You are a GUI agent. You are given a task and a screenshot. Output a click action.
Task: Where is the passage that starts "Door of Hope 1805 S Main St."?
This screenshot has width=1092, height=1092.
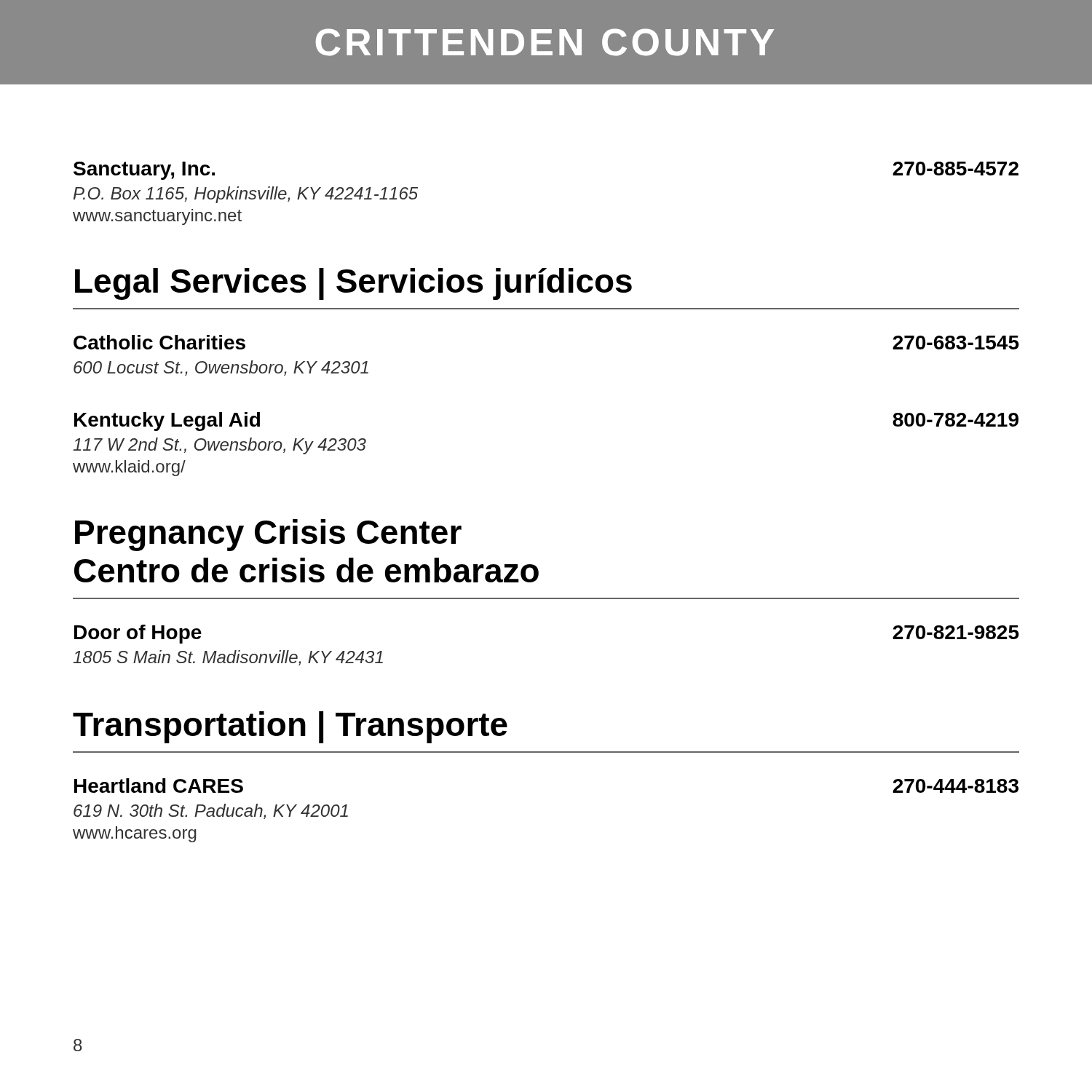(x=142, y=634)
